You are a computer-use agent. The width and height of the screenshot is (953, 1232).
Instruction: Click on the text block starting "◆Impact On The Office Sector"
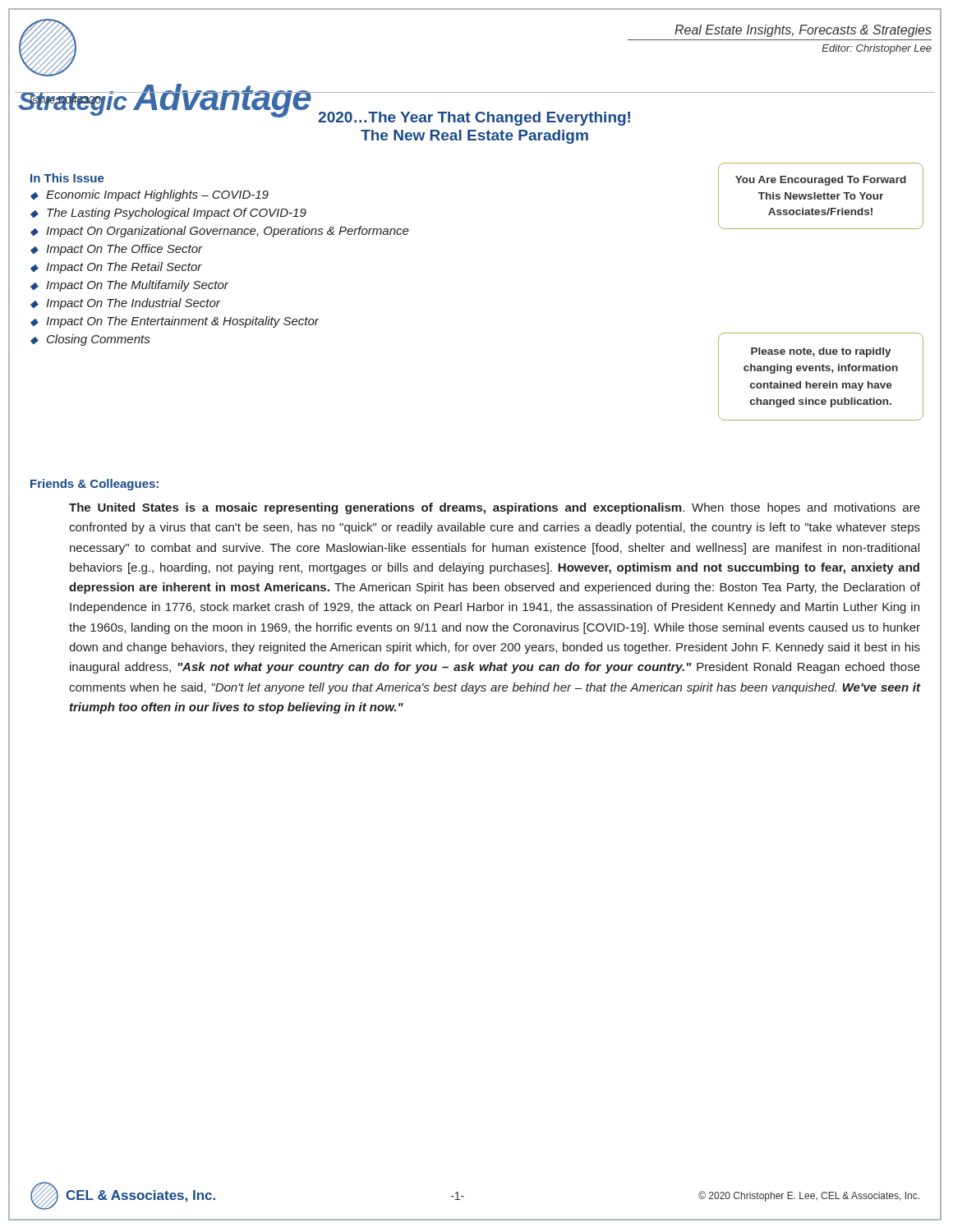tap(116, 248)
